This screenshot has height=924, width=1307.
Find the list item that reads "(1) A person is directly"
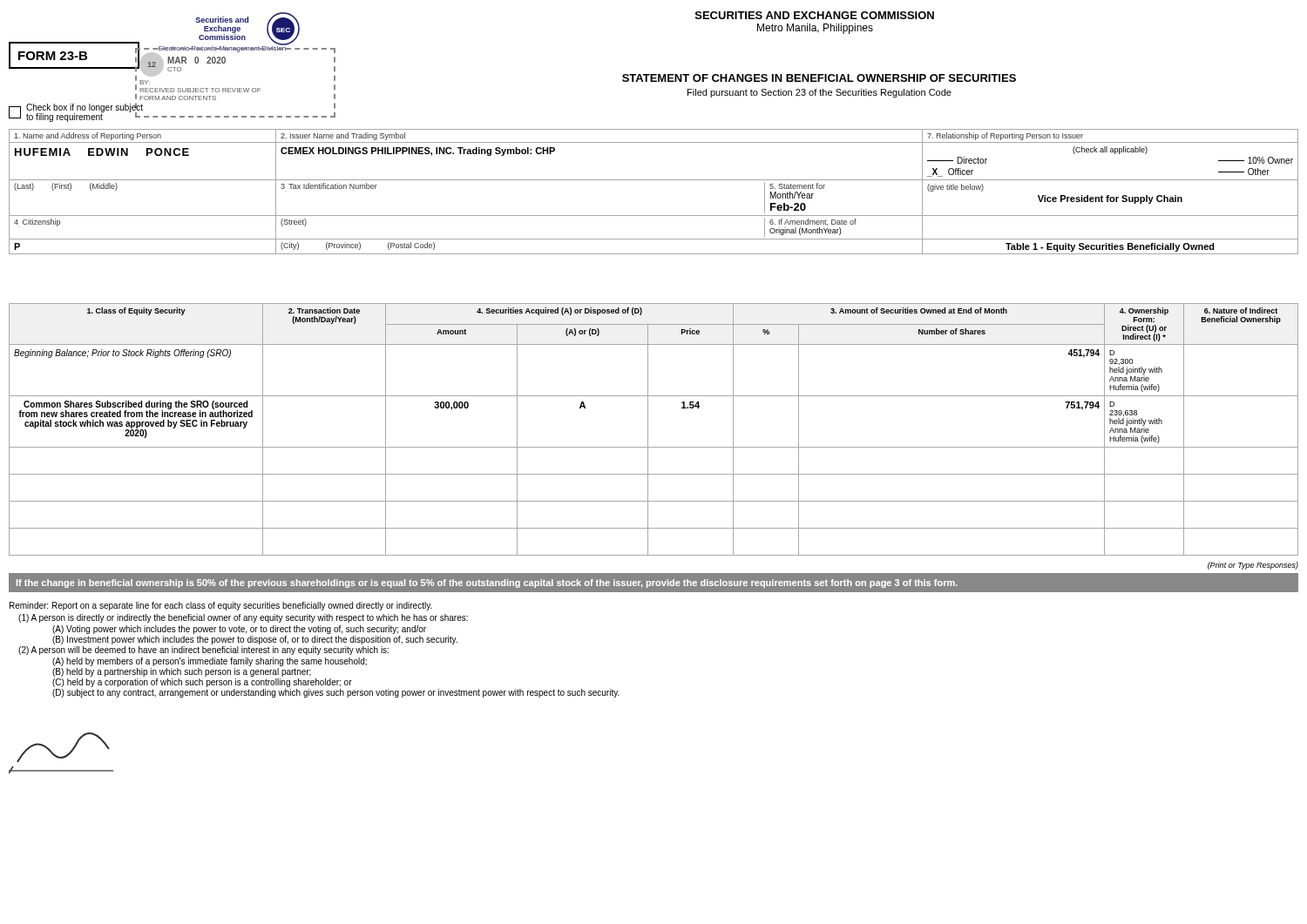coord(239,618)
